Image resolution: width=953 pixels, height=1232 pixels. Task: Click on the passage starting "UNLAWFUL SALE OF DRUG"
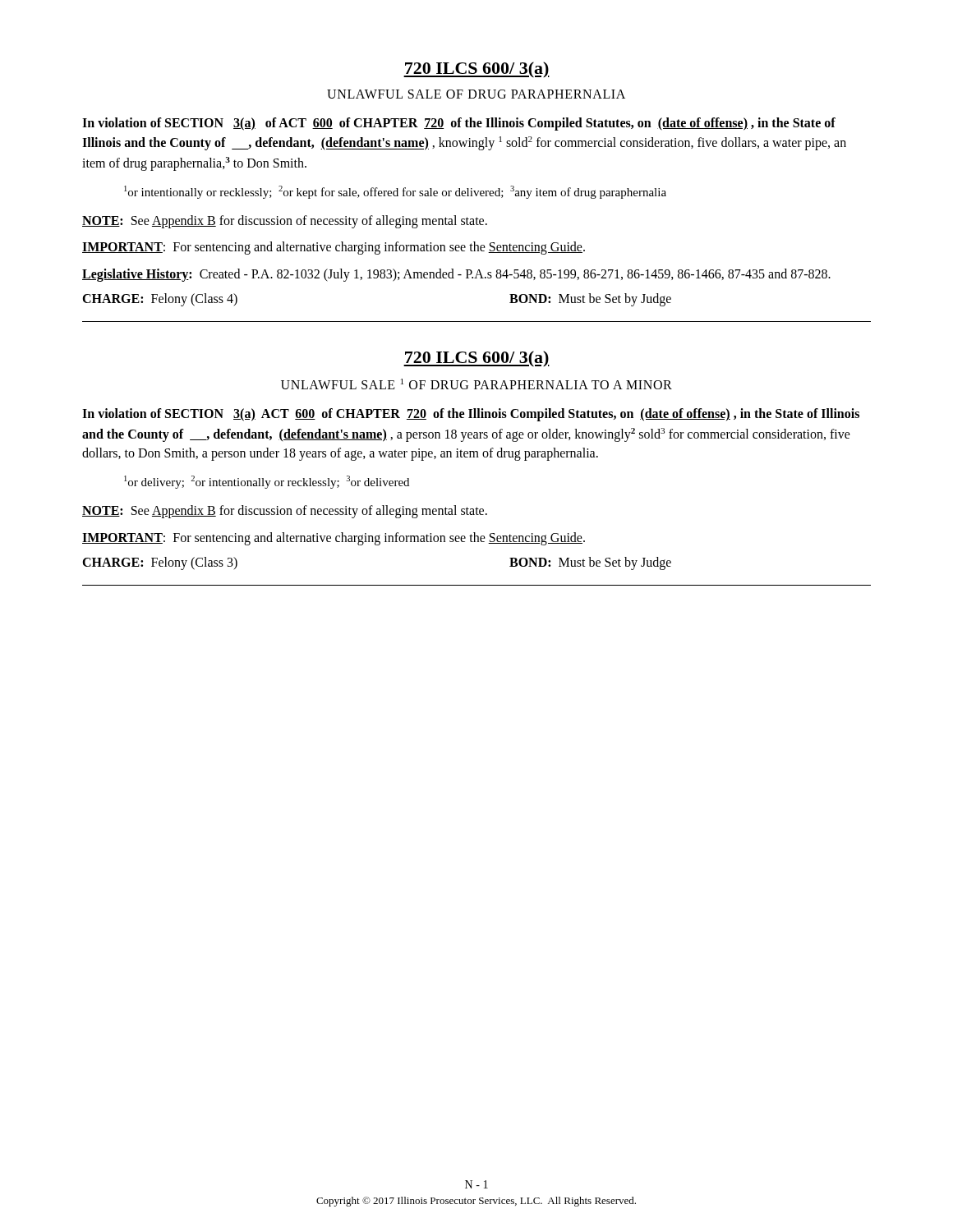click(x=476, y=94)
